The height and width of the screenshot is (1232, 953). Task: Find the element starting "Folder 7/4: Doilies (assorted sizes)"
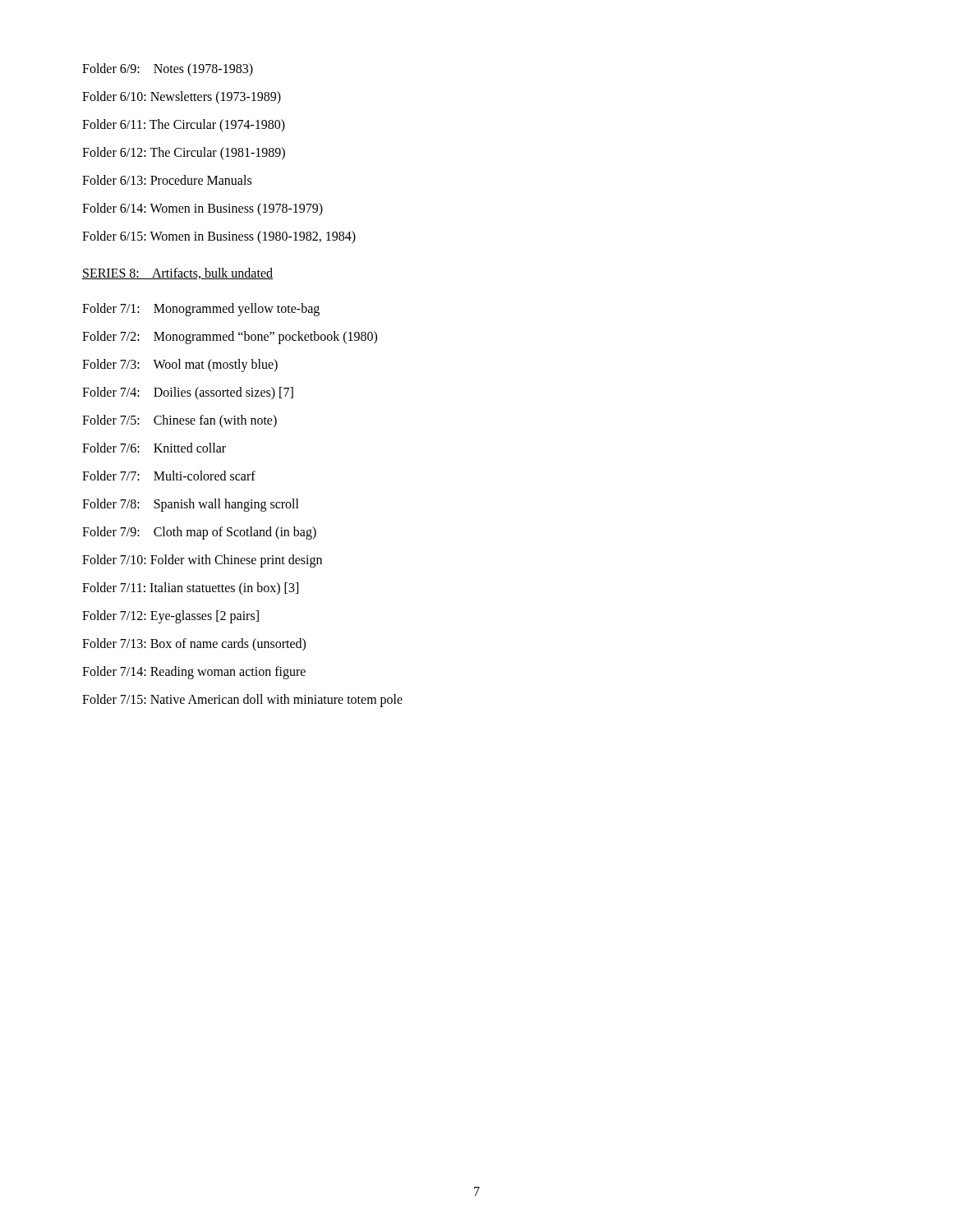pos(188,392)
